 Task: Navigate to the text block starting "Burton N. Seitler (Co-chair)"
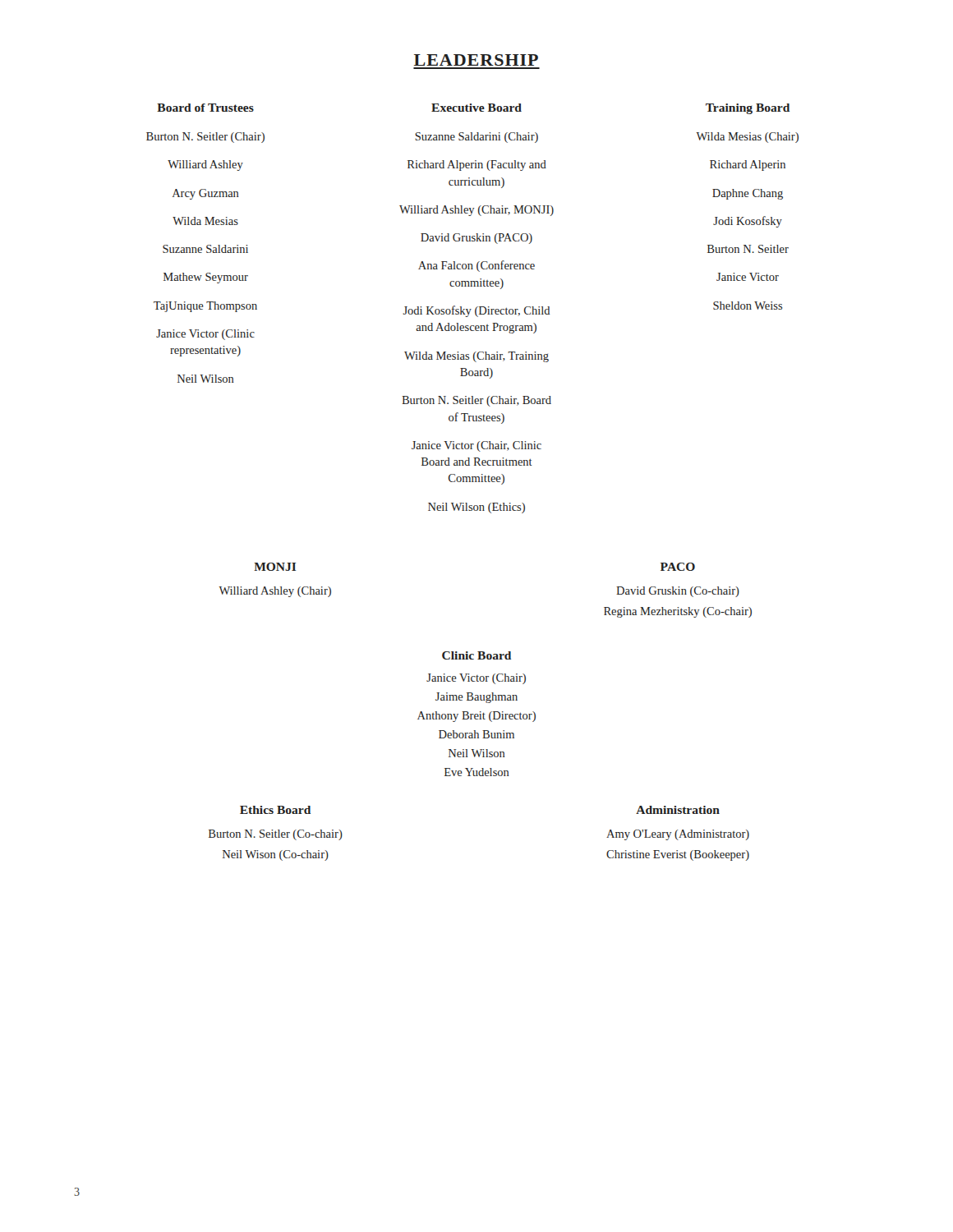275,834
